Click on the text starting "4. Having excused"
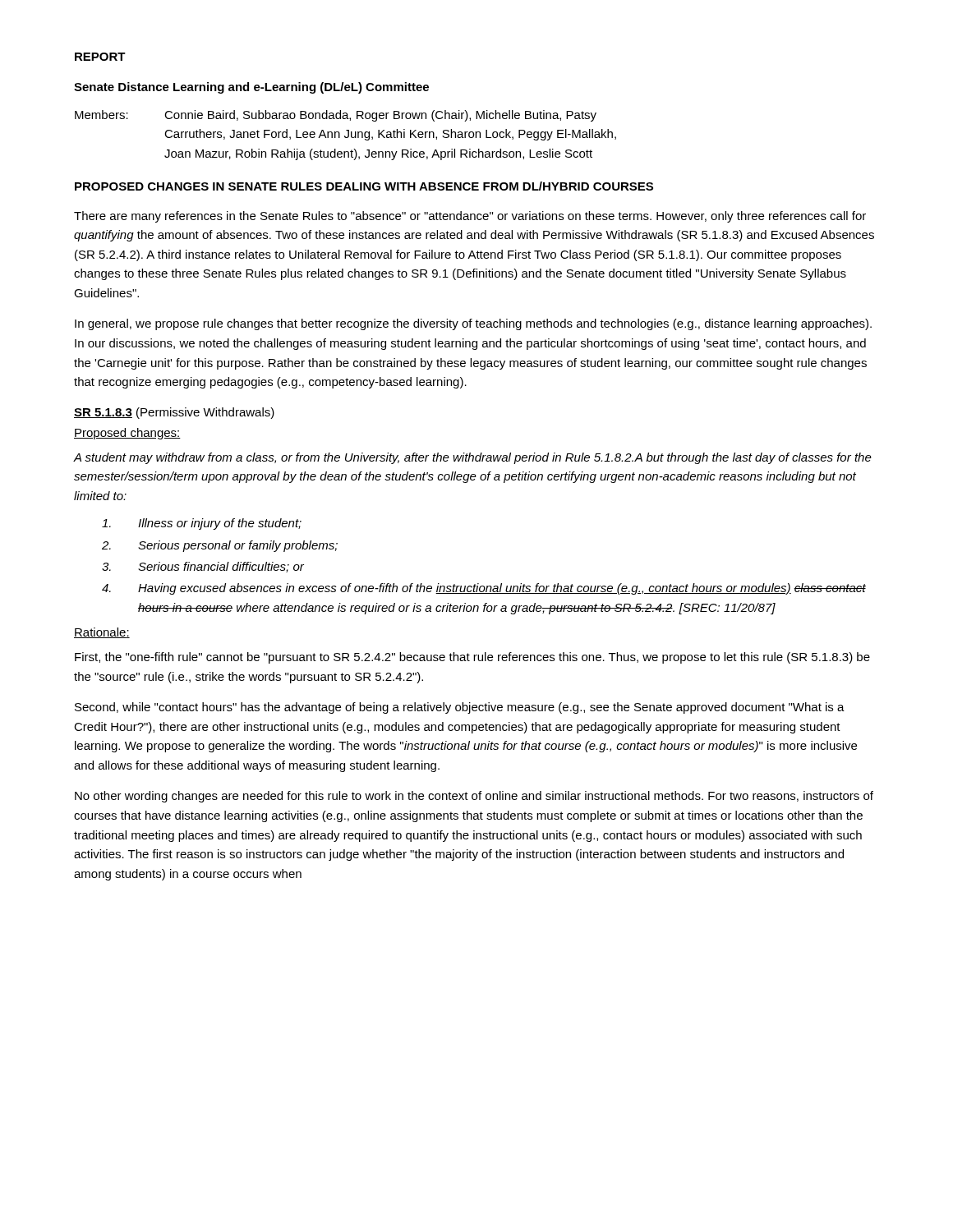Viewport: 953px width, 1232px height. 490,598
